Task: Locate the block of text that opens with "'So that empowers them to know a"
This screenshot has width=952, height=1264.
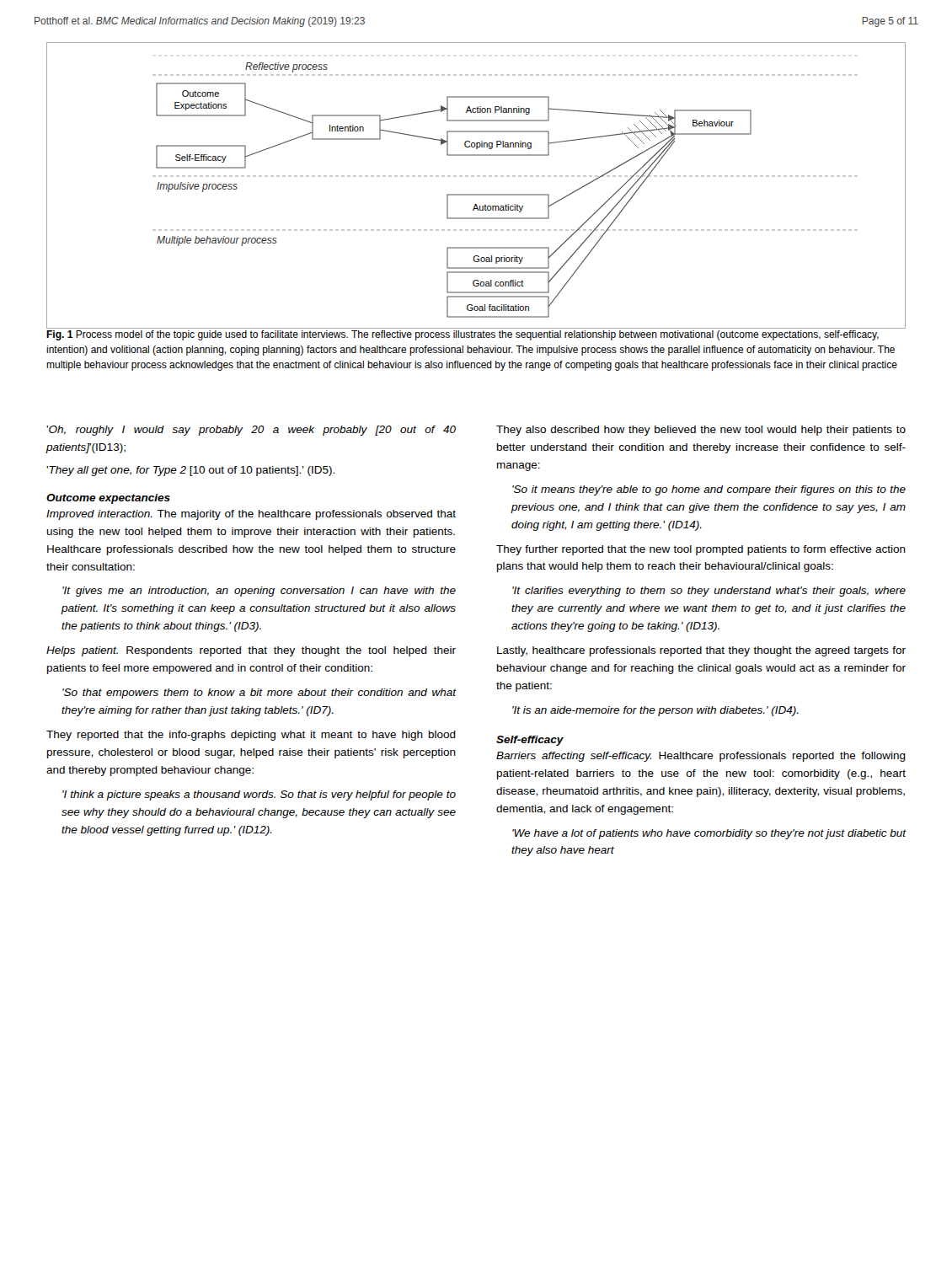Action: click(259, 701)
